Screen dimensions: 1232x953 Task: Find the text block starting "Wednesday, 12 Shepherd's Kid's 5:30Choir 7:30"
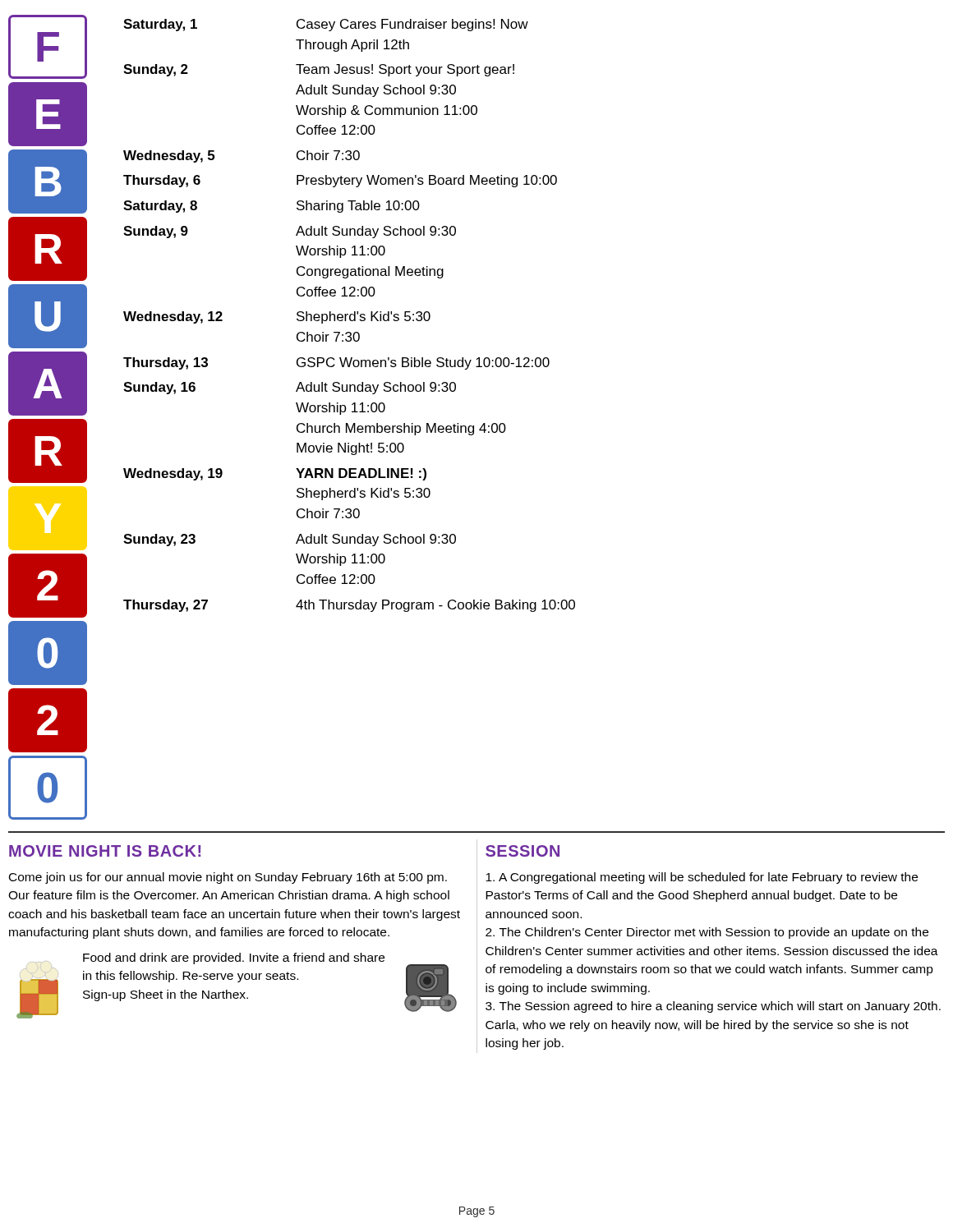pyautogui.click(x=177, y=317)
